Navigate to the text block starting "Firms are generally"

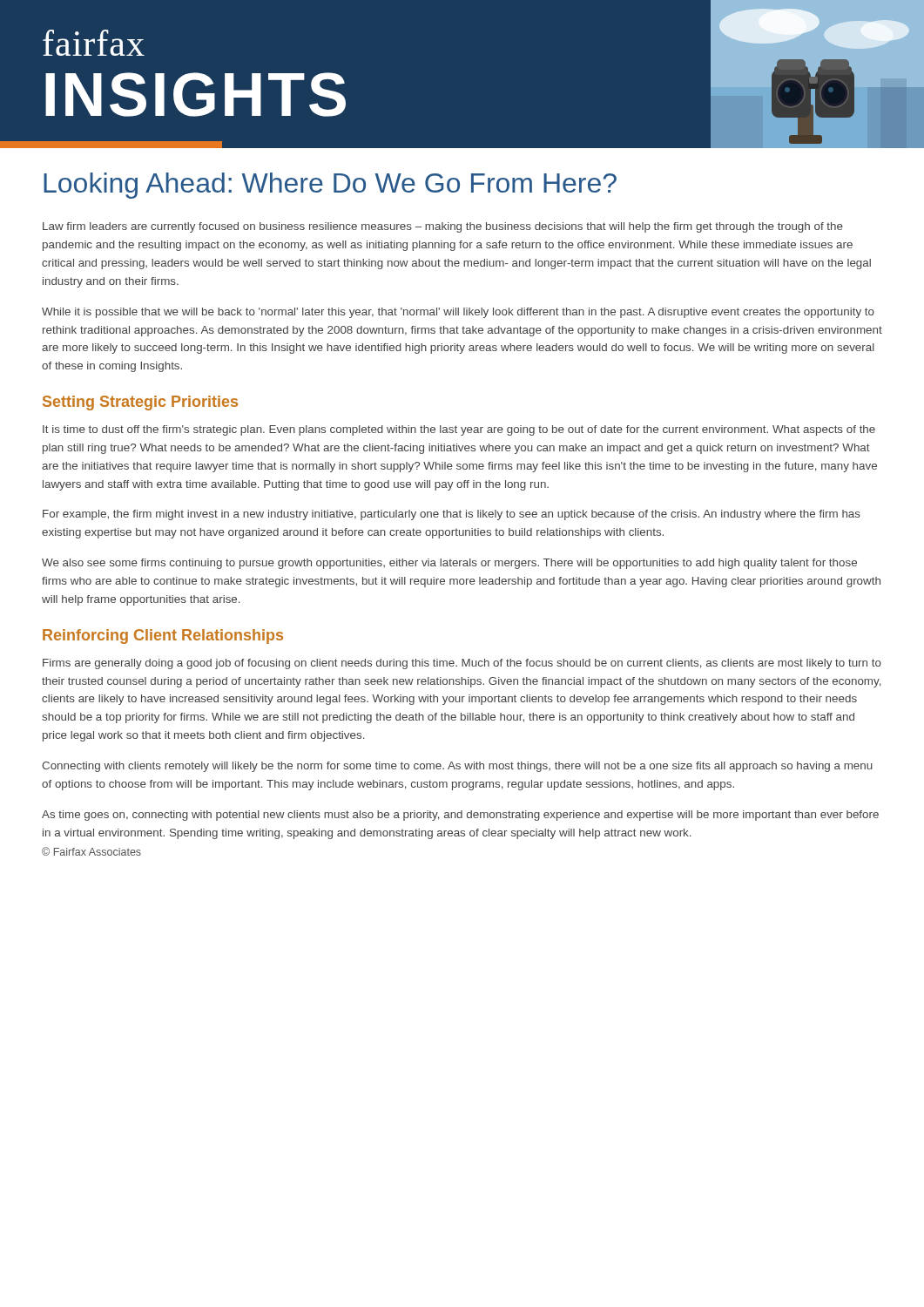pos(462,699)
